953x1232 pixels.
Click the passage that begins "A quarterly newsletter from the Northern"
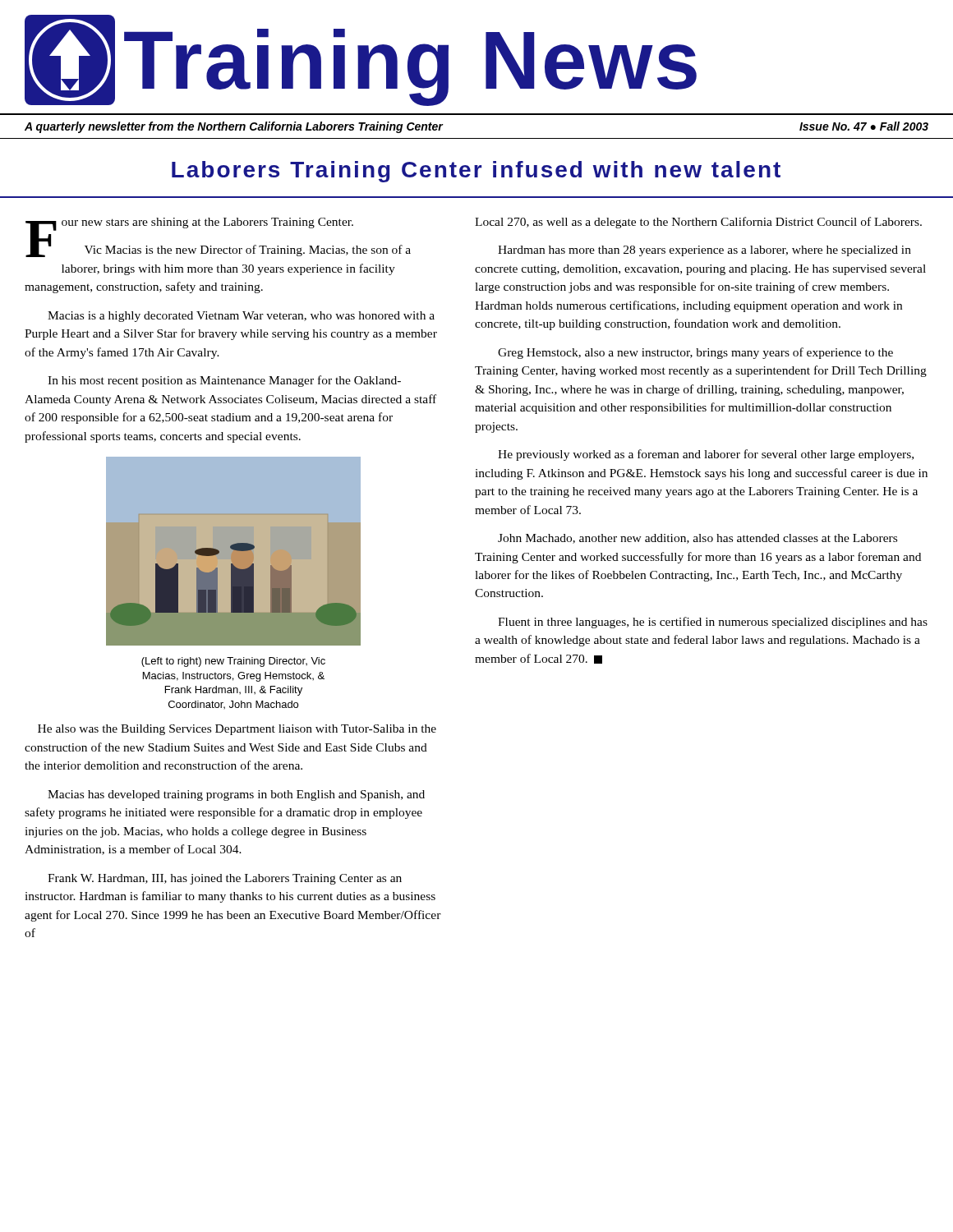476,126
